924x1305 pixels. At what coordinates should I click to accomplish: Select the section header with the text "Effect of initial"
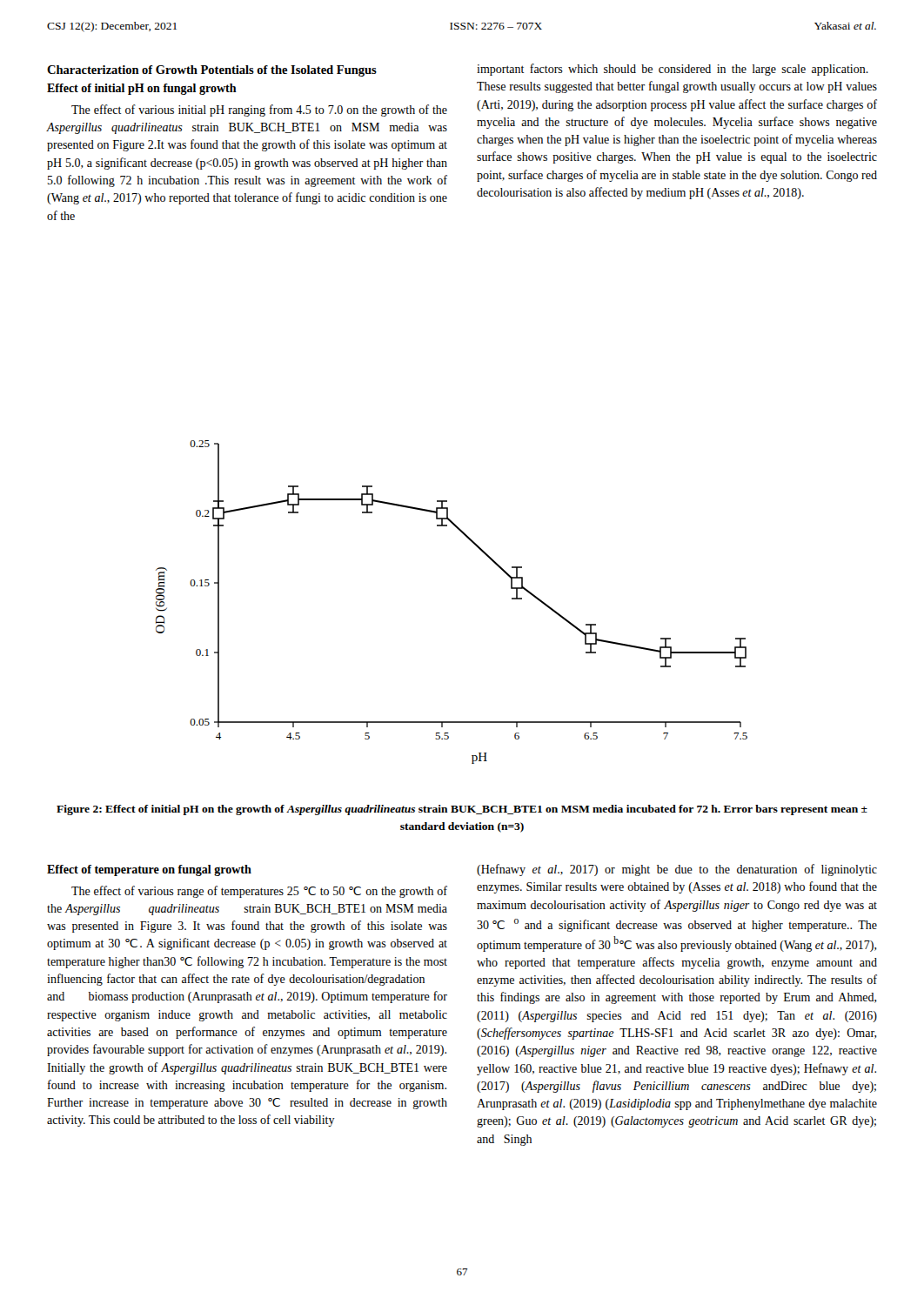coord(142,89)
